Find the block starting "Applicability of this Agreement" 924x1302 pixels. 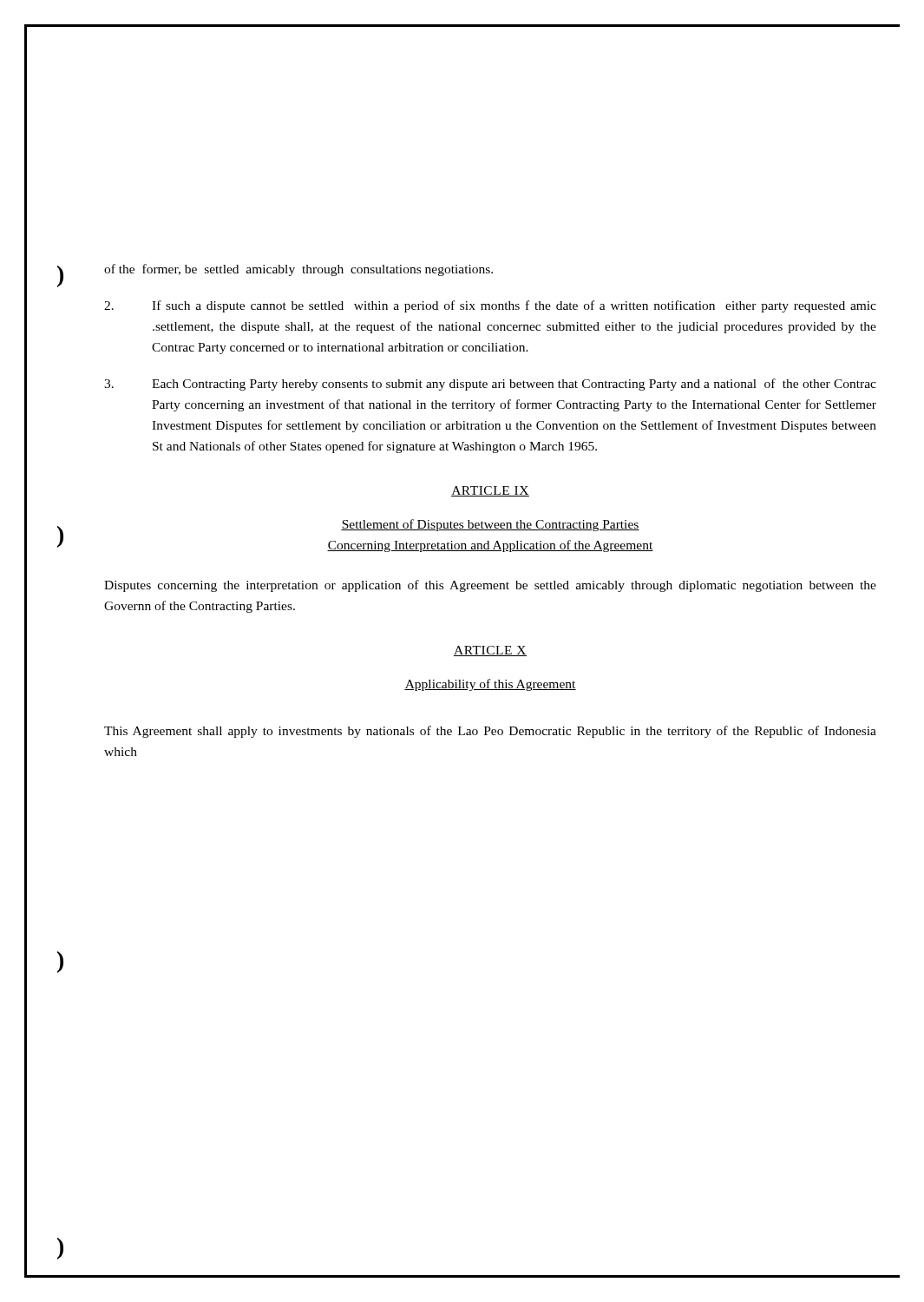(x=490, y=684)
